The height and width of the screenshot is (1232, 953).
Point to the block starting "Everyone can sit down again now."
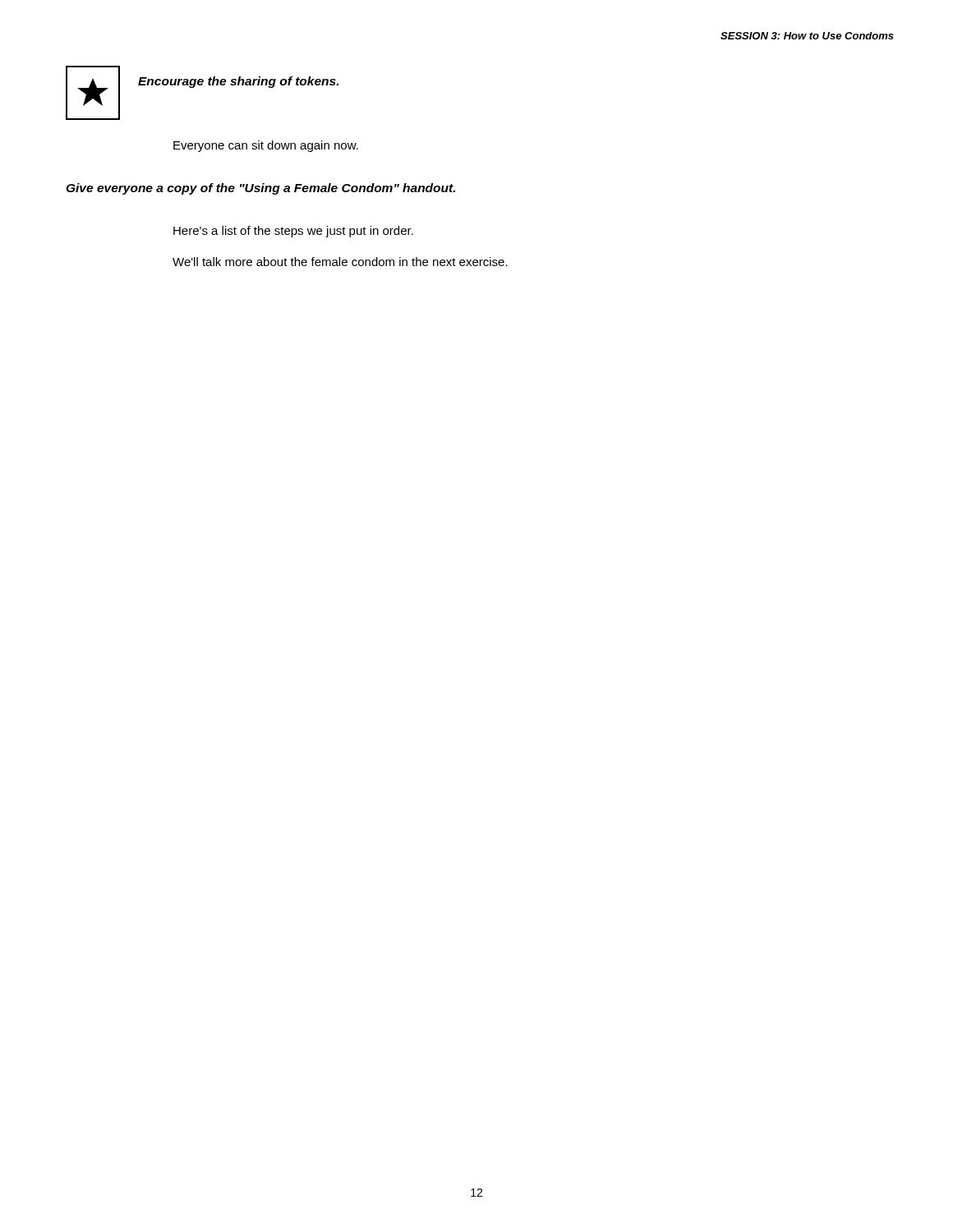tap(266, 145)
